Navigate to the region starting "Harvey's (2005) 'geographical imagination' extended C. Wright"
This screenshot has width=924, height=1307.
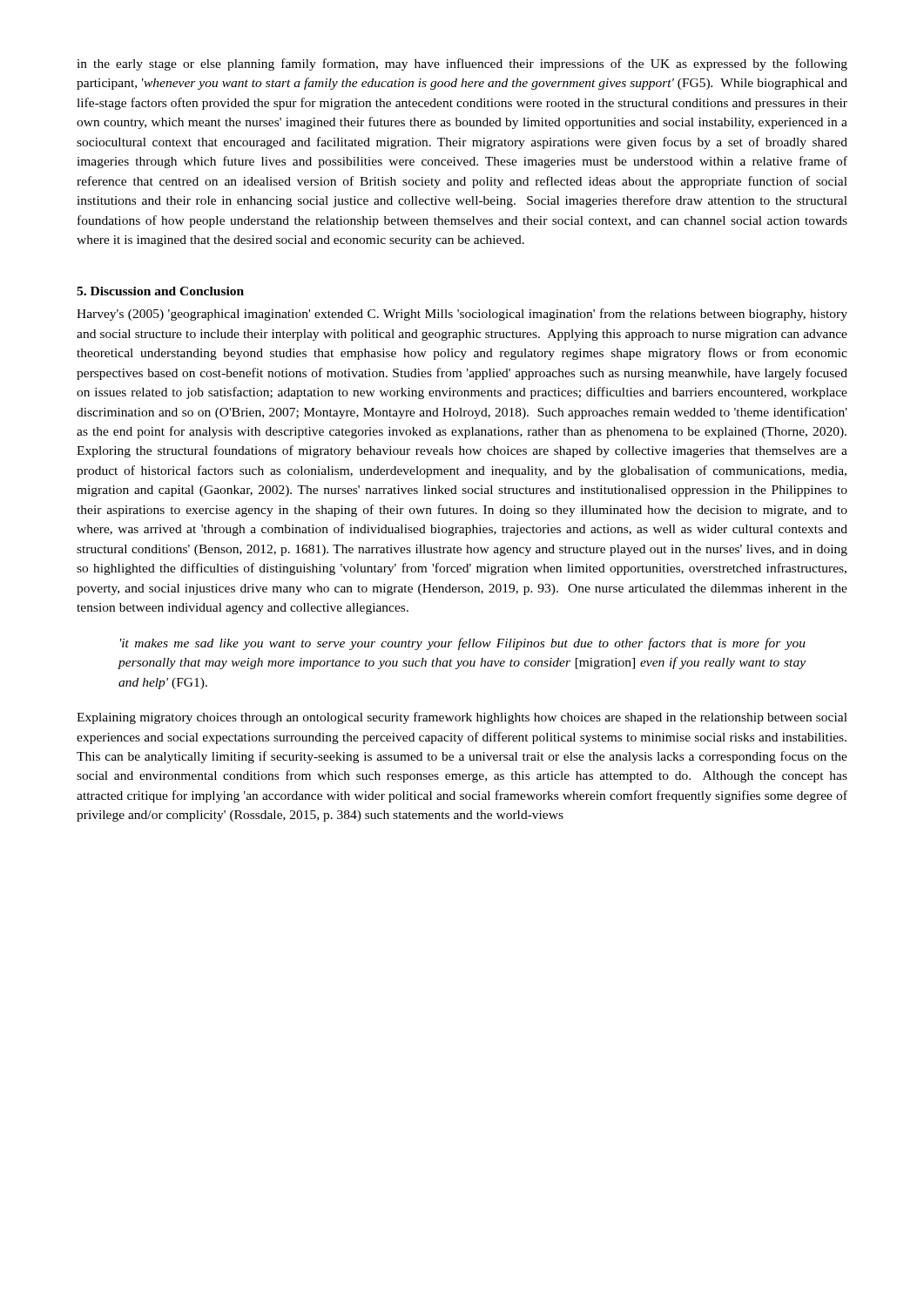[x=462, y=461]
